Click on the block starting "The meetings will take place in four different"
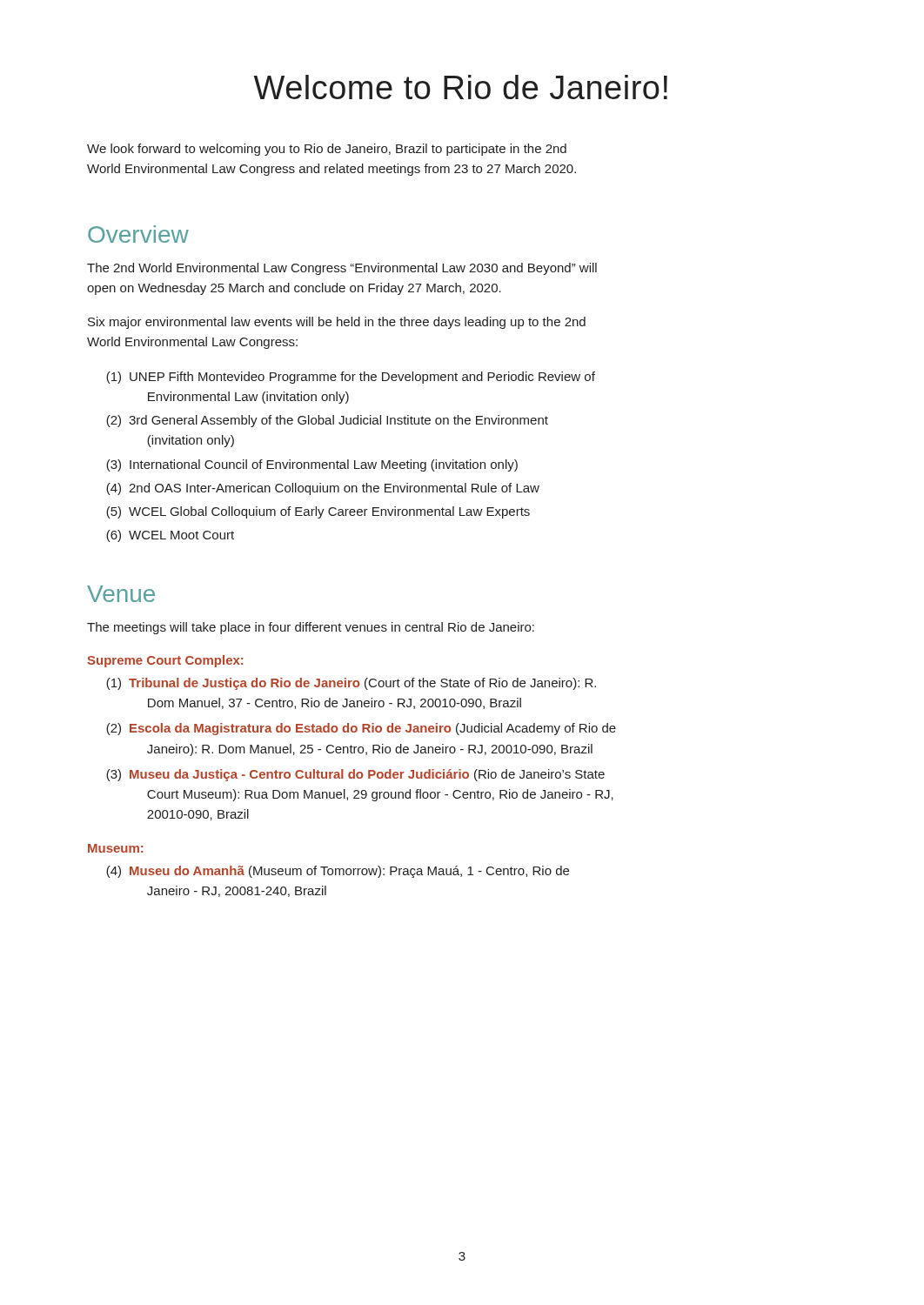This screenshot has width=924, height=1305. pos(311,626)
